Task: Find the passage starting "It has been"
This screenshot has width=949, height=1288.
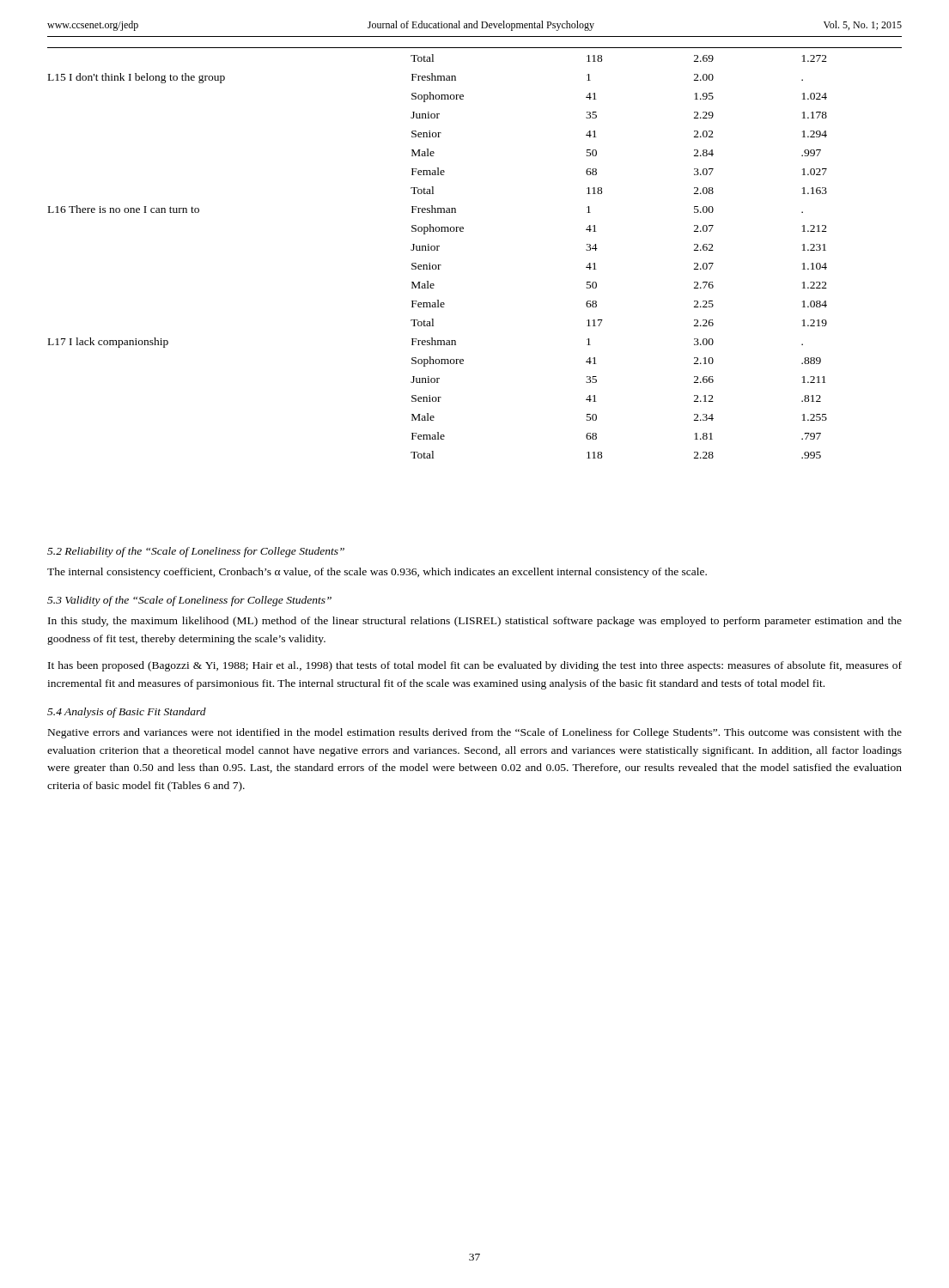Action: pyautogui.click(x=474, y=674)
